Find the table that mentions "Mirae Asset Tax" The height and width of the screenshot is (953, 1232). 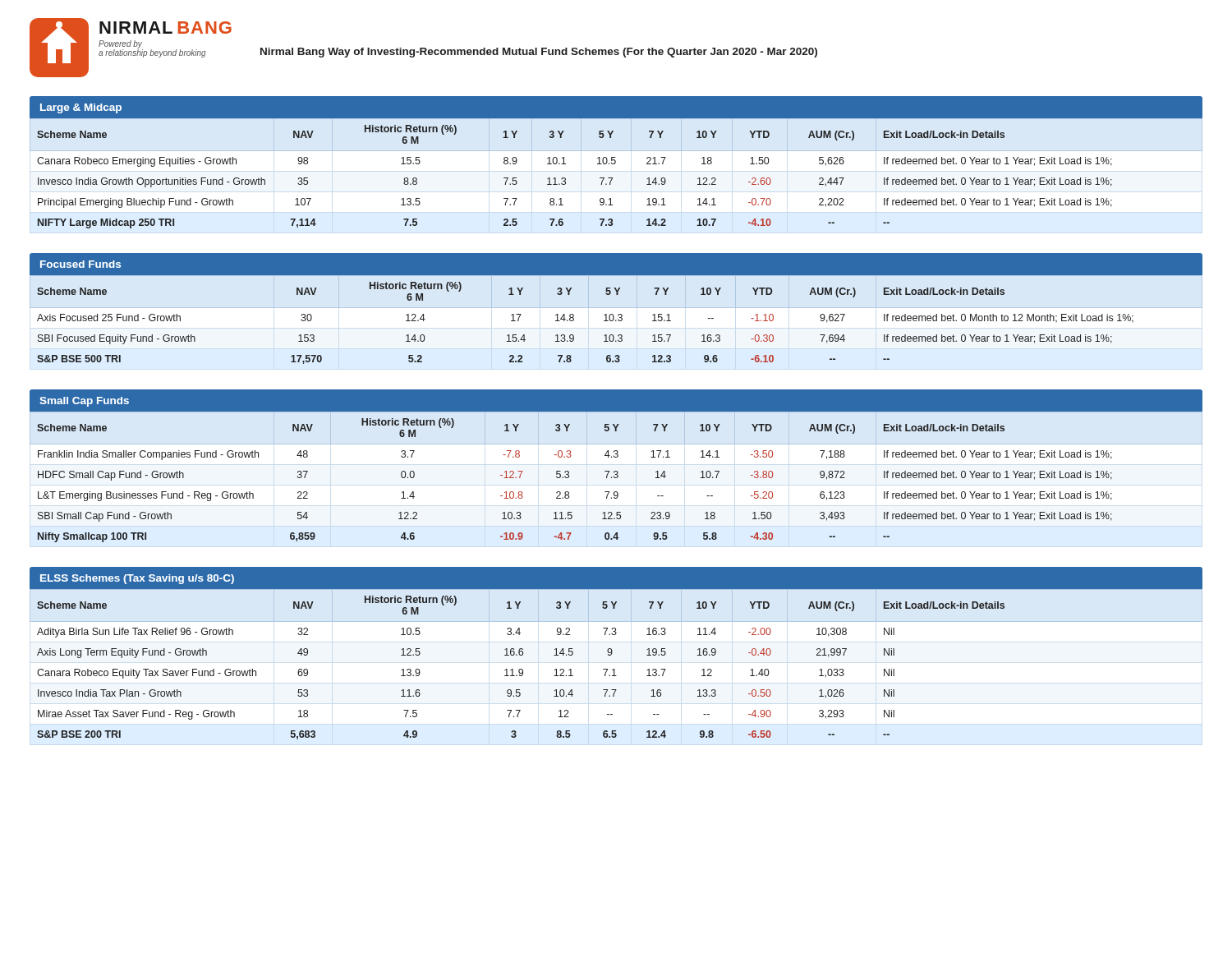coord(616,667)
